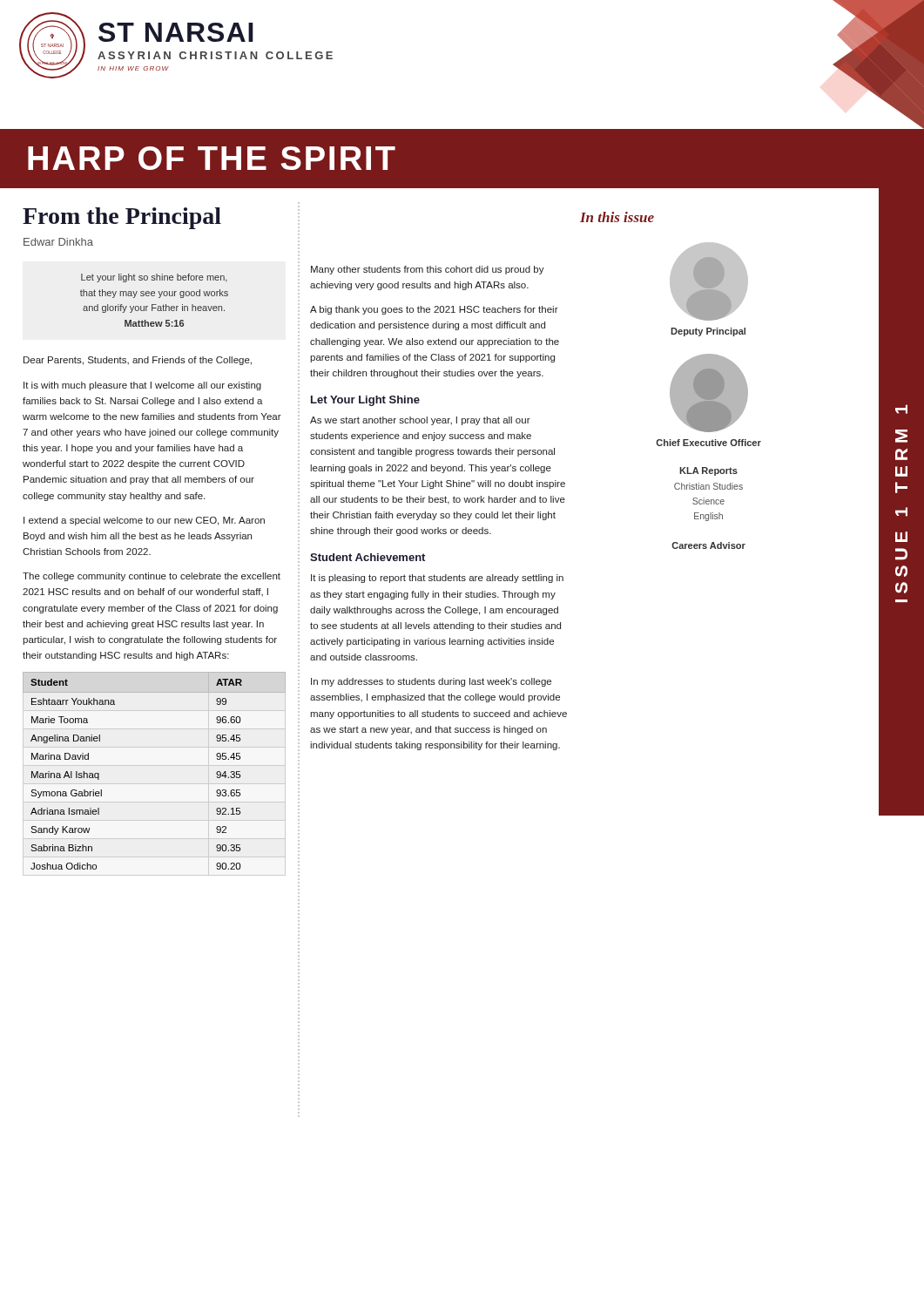Point to the region starting "As we start another"
This screenshot has width=924, height=1307.
pyautogui.click(x=438, y=475)
